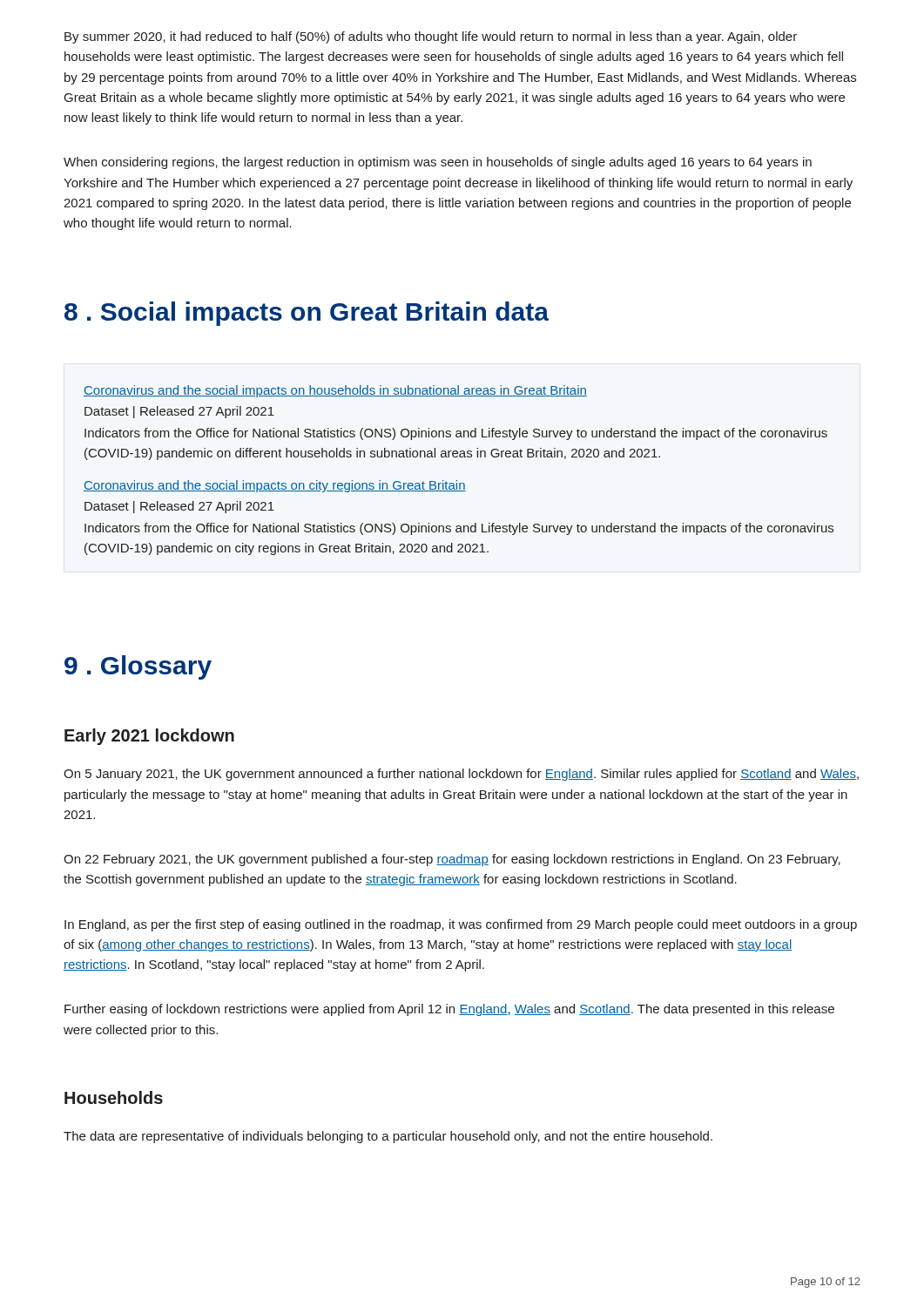Click where it says "9 . Glossary"

(138, 666)
